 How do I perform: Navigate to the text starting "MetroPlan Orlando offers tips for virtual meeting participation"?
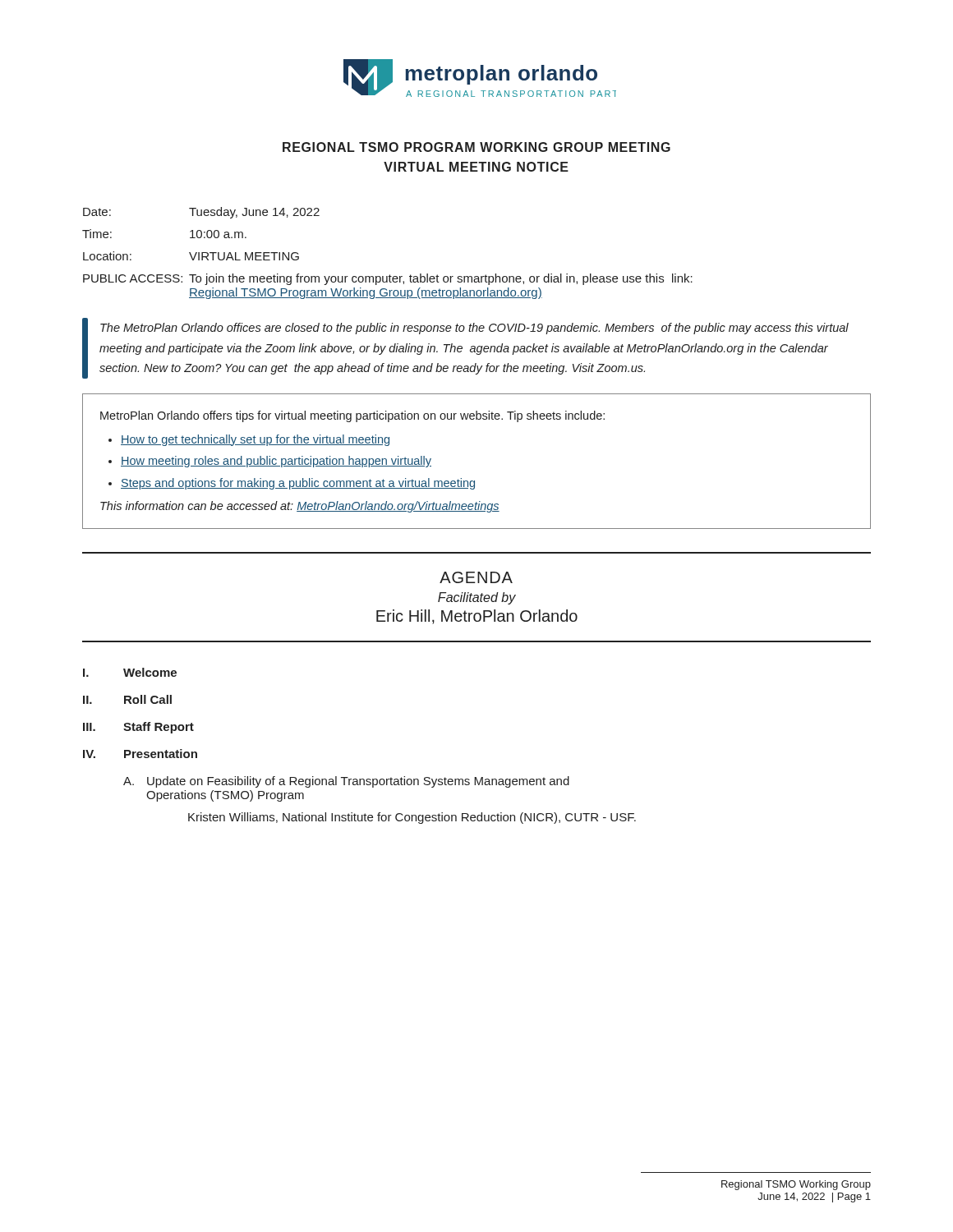tap(352, 416)
